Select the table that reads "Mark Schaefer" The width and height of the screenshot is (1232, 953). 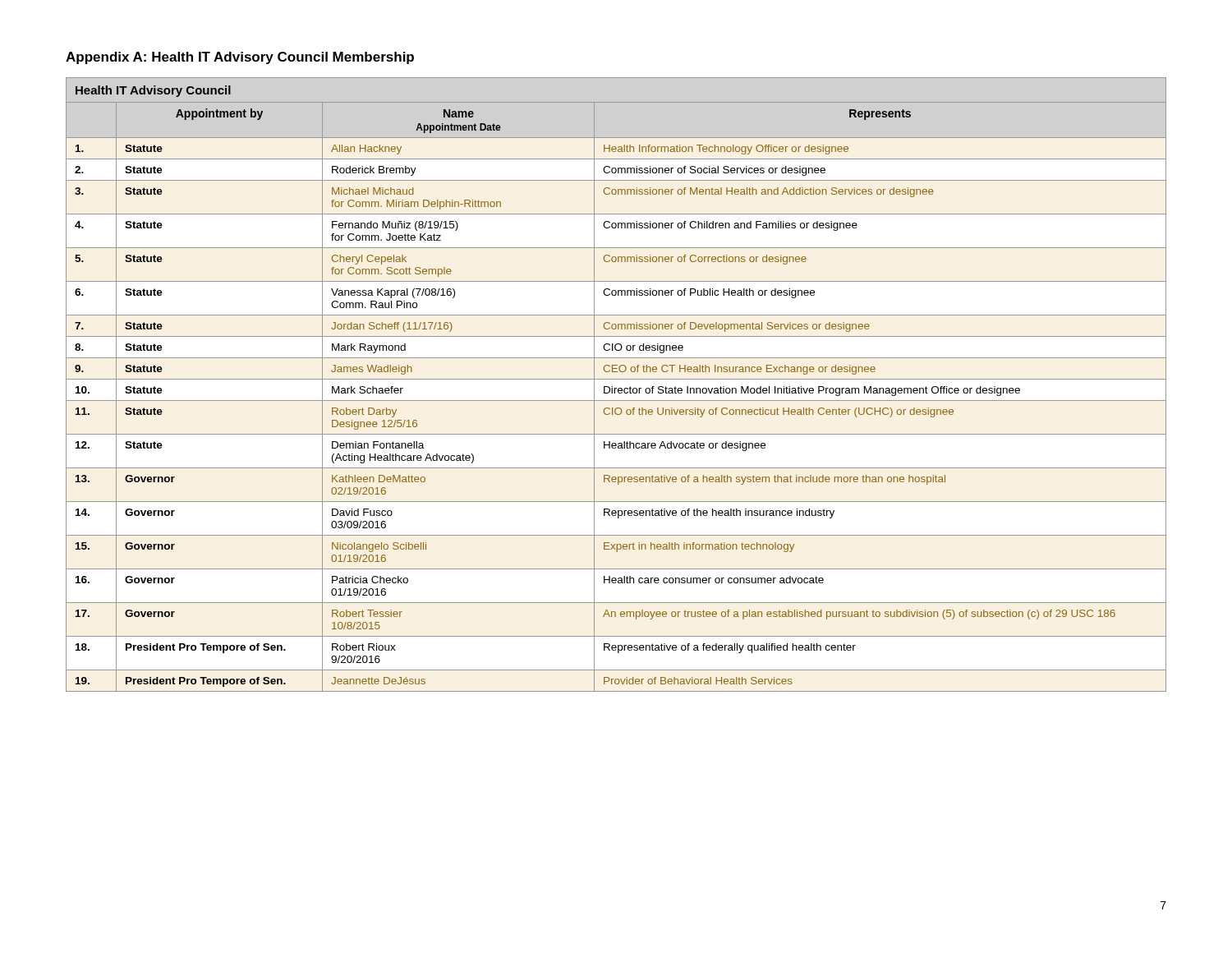pyautogui.click(x=616, y=384)
